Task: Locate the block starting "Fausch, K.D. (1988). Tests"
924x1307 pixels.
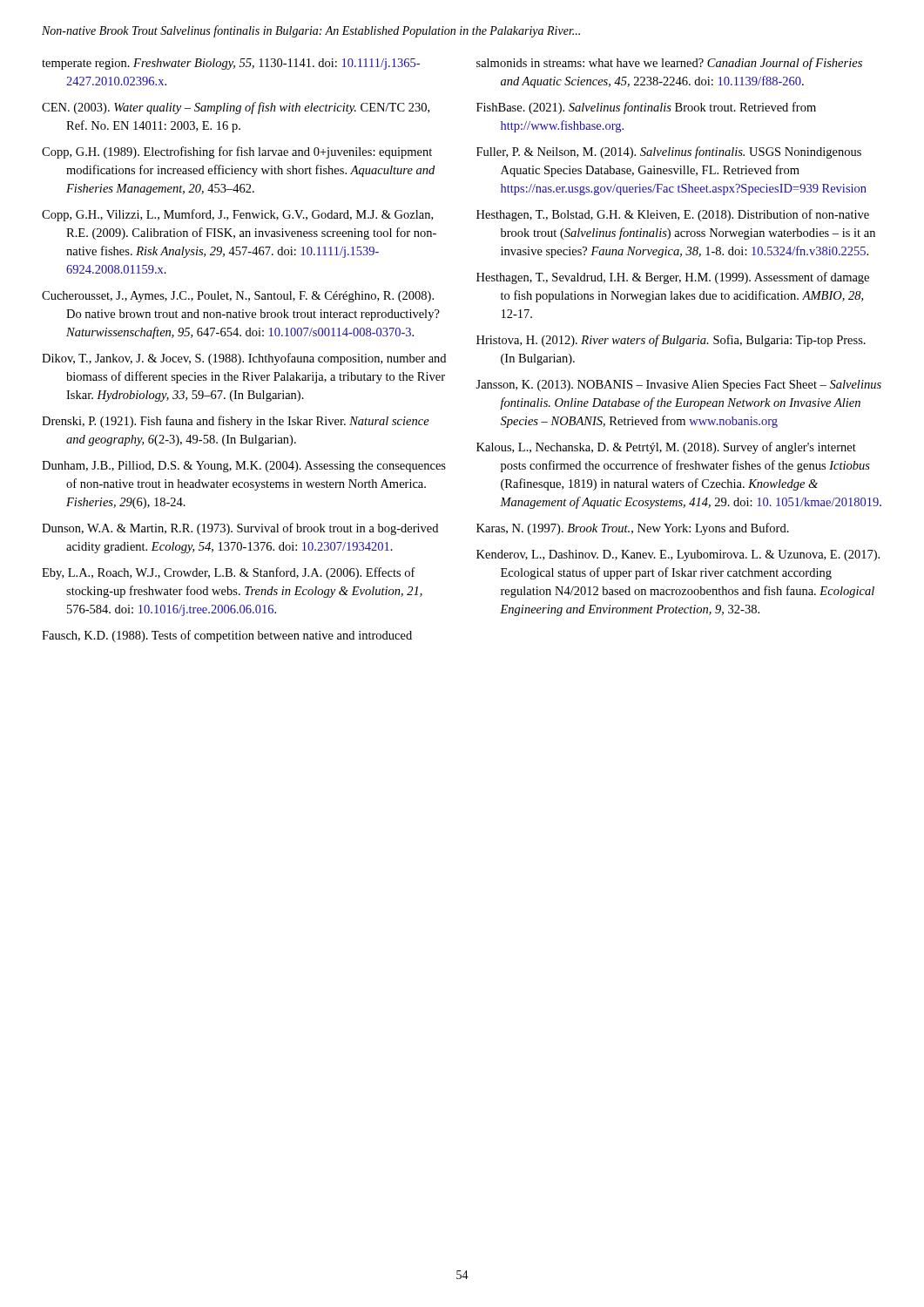Action: [227, 636]
